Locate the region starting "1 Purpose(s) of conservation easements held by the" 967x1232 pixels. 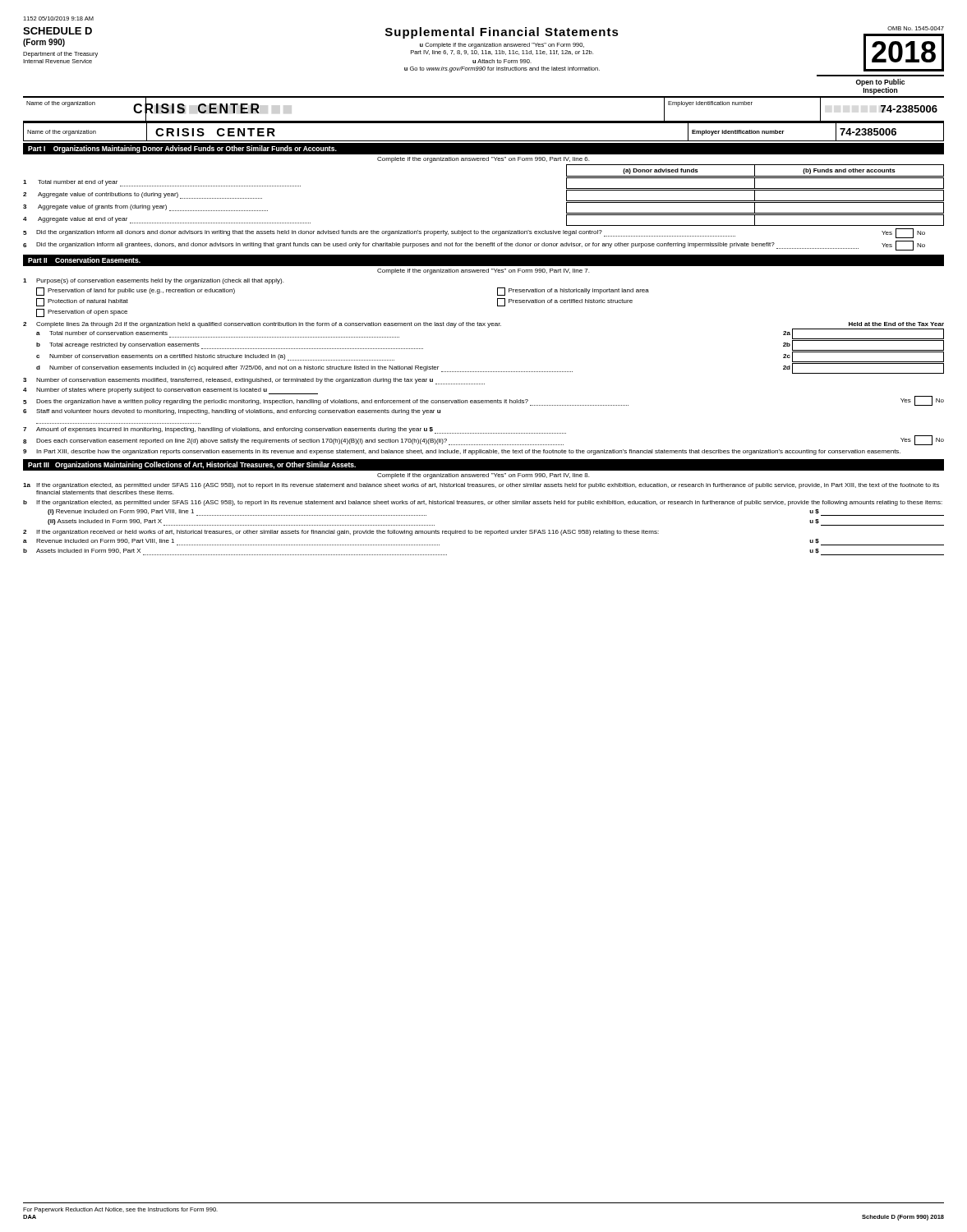click(153, 281)
